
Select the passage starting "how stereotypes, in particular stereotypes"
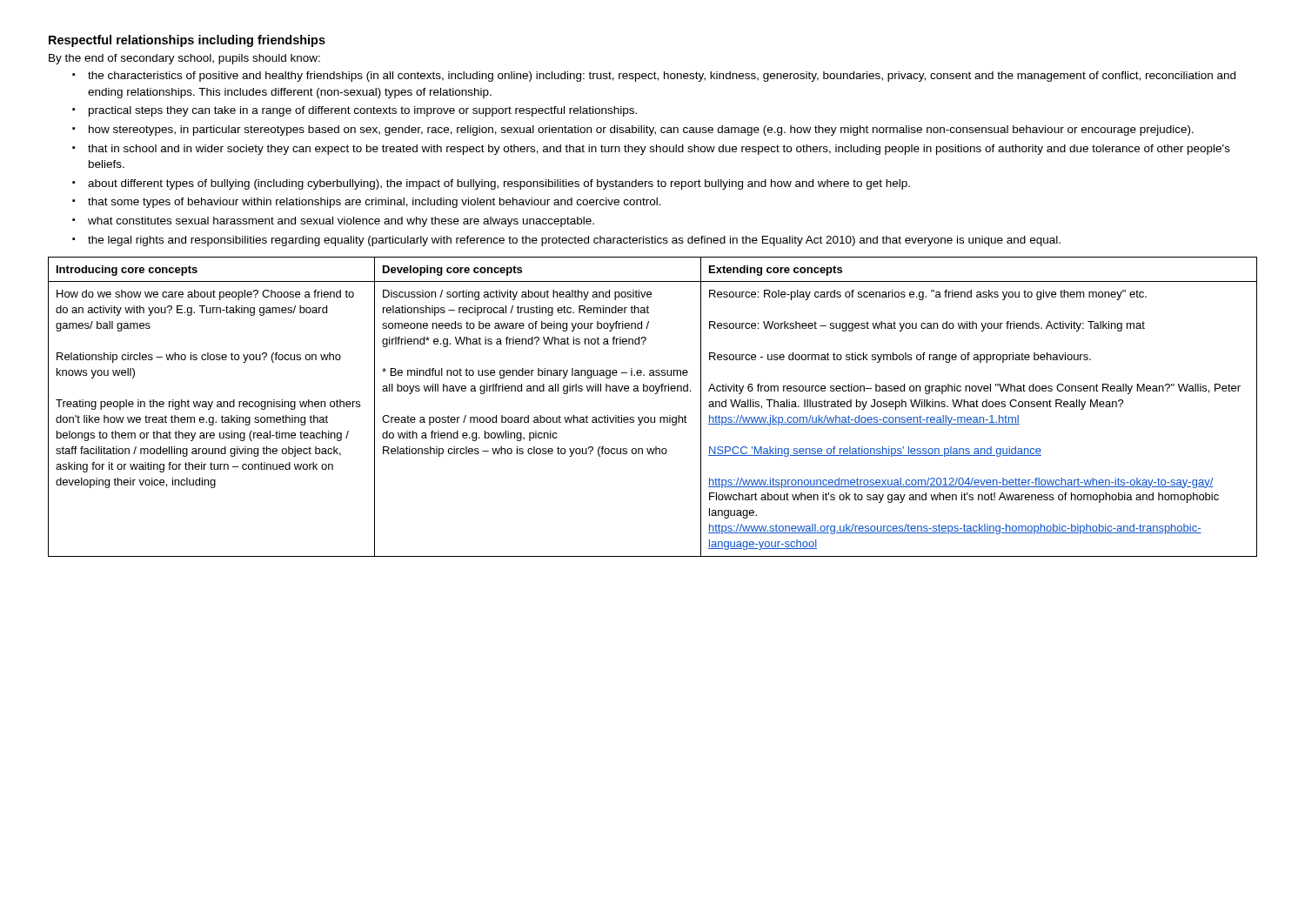pyautogui.click(x=641, y=129)
